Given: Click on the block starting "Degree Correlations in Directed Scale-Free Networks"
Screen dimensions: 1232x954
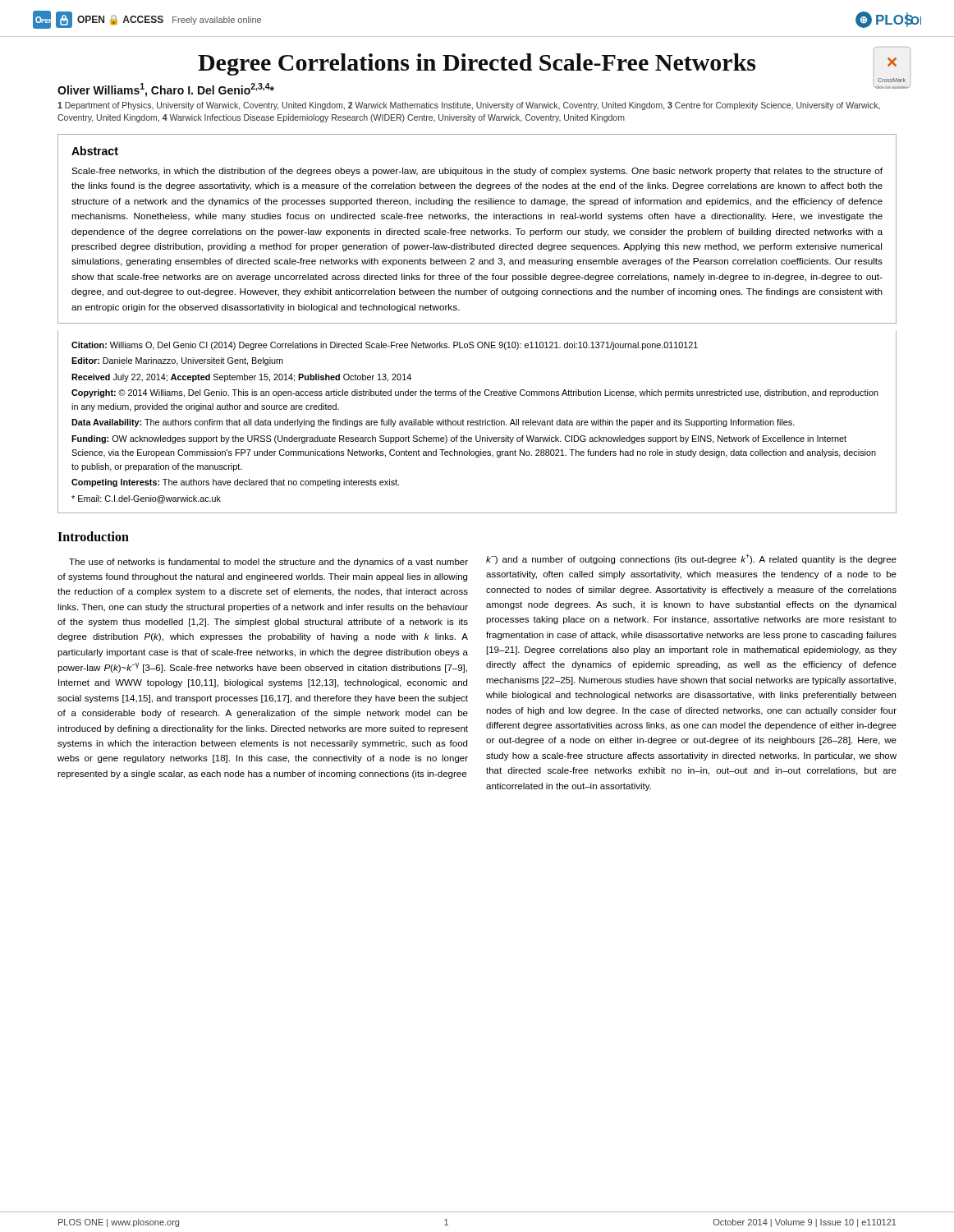Looking at the screenshot, I should (x=477, y=62).
